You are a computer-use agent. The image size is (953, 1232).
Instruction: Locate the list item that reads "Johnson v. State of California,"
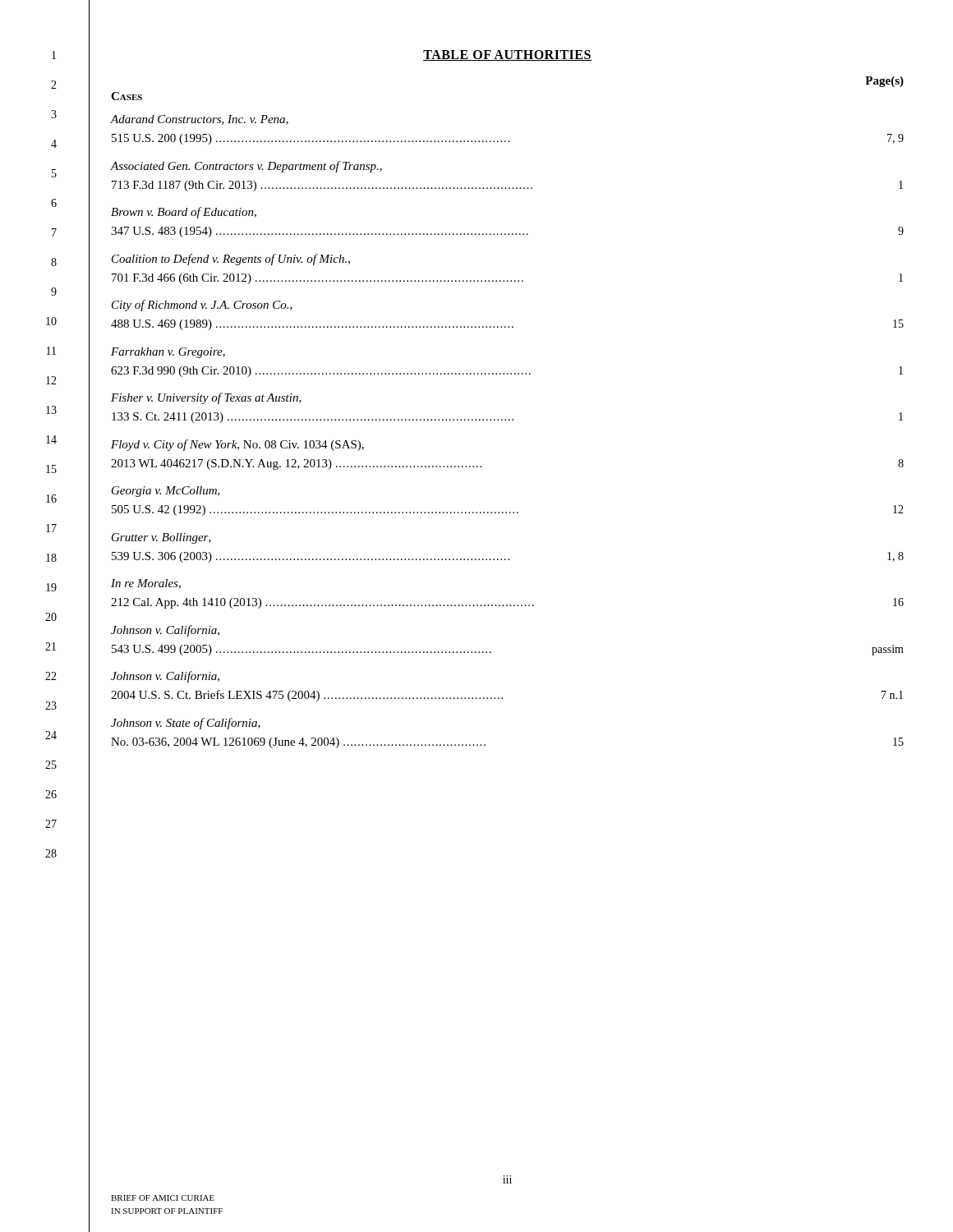[x=186, y=724]
